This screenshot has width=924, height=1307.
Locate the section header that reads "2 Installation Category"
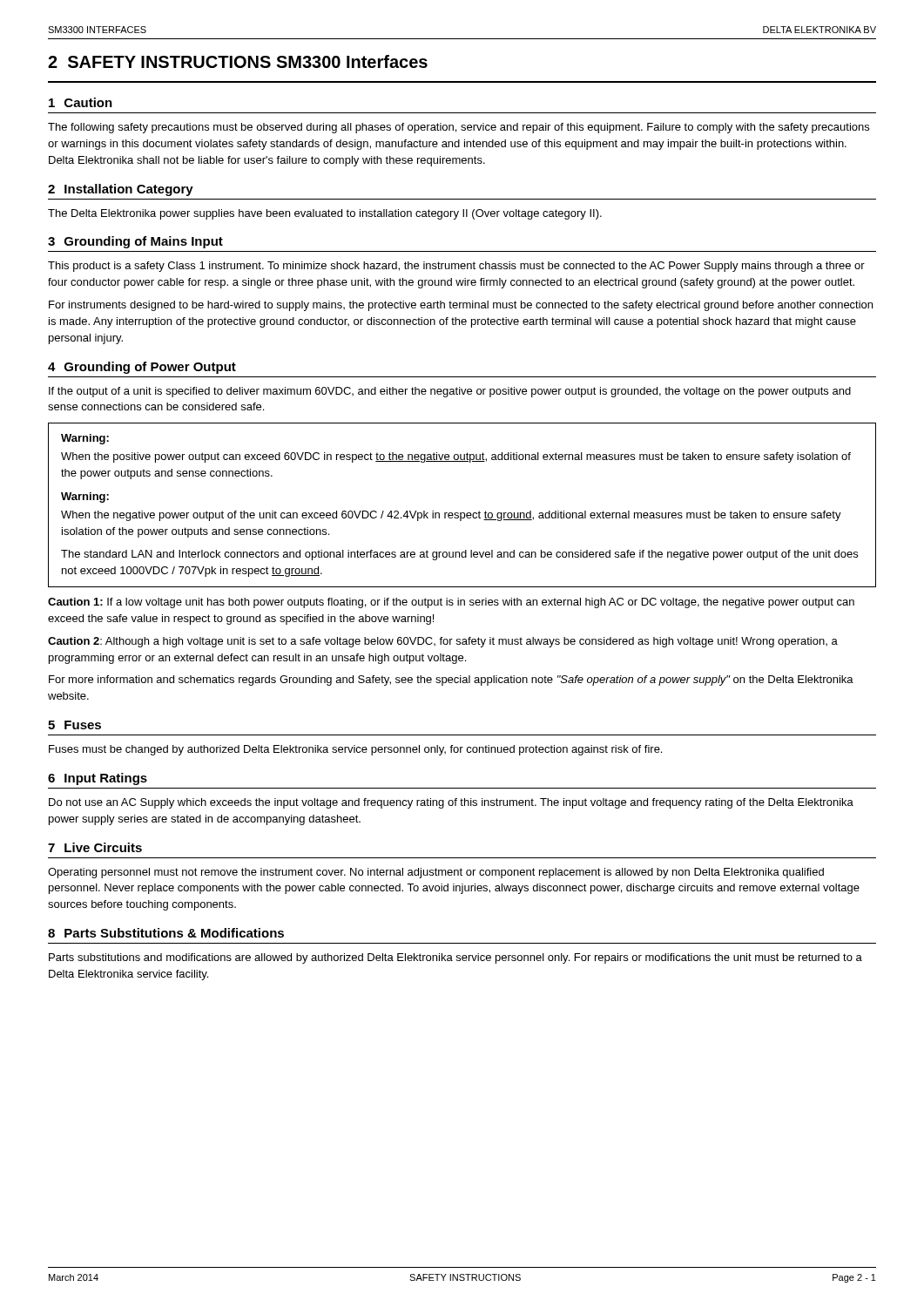pos(120,188)
